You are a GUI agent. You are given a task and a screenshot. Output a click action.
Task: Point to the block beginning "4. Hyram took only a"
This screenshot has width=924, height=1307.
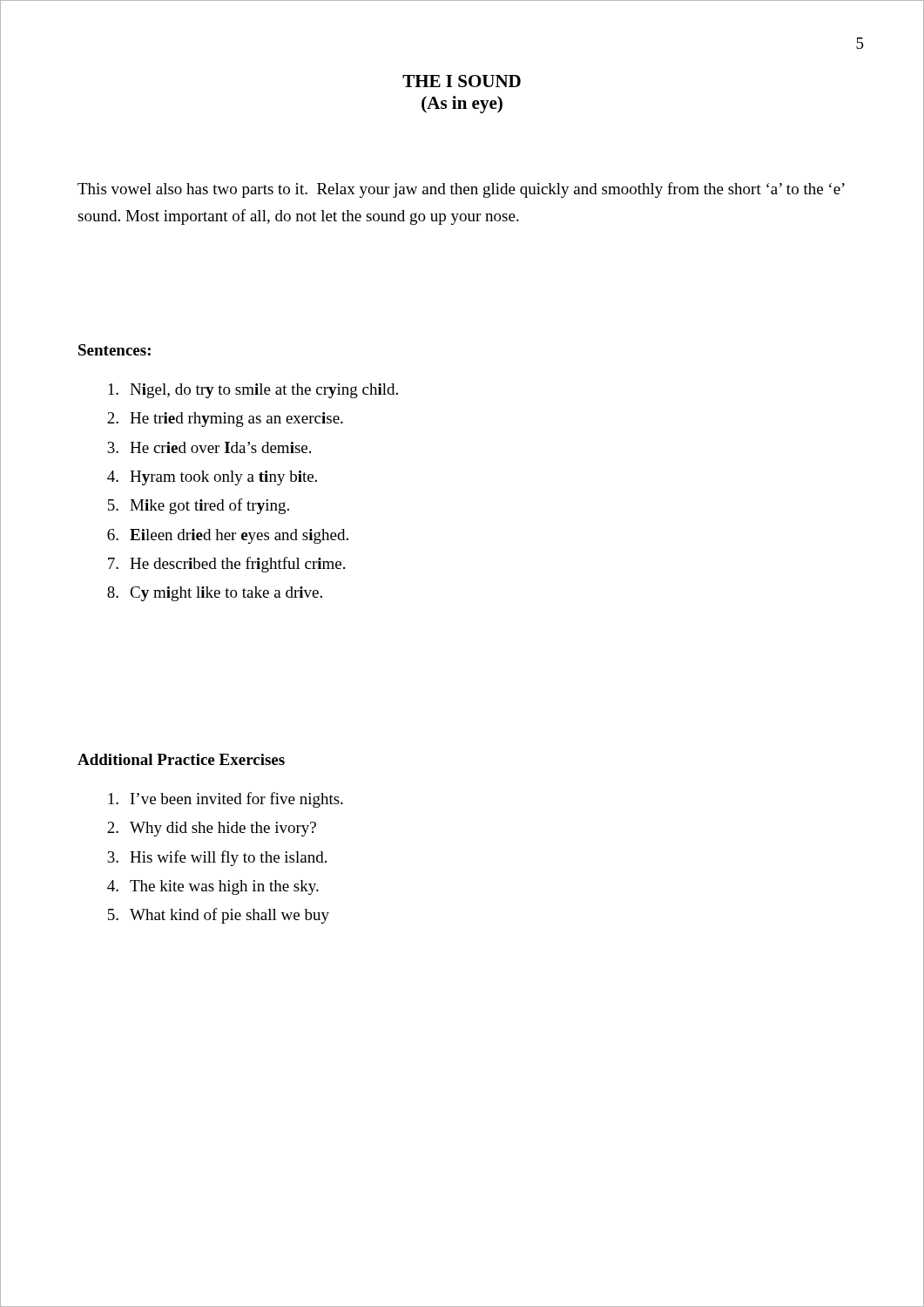(x=198, y=476)
